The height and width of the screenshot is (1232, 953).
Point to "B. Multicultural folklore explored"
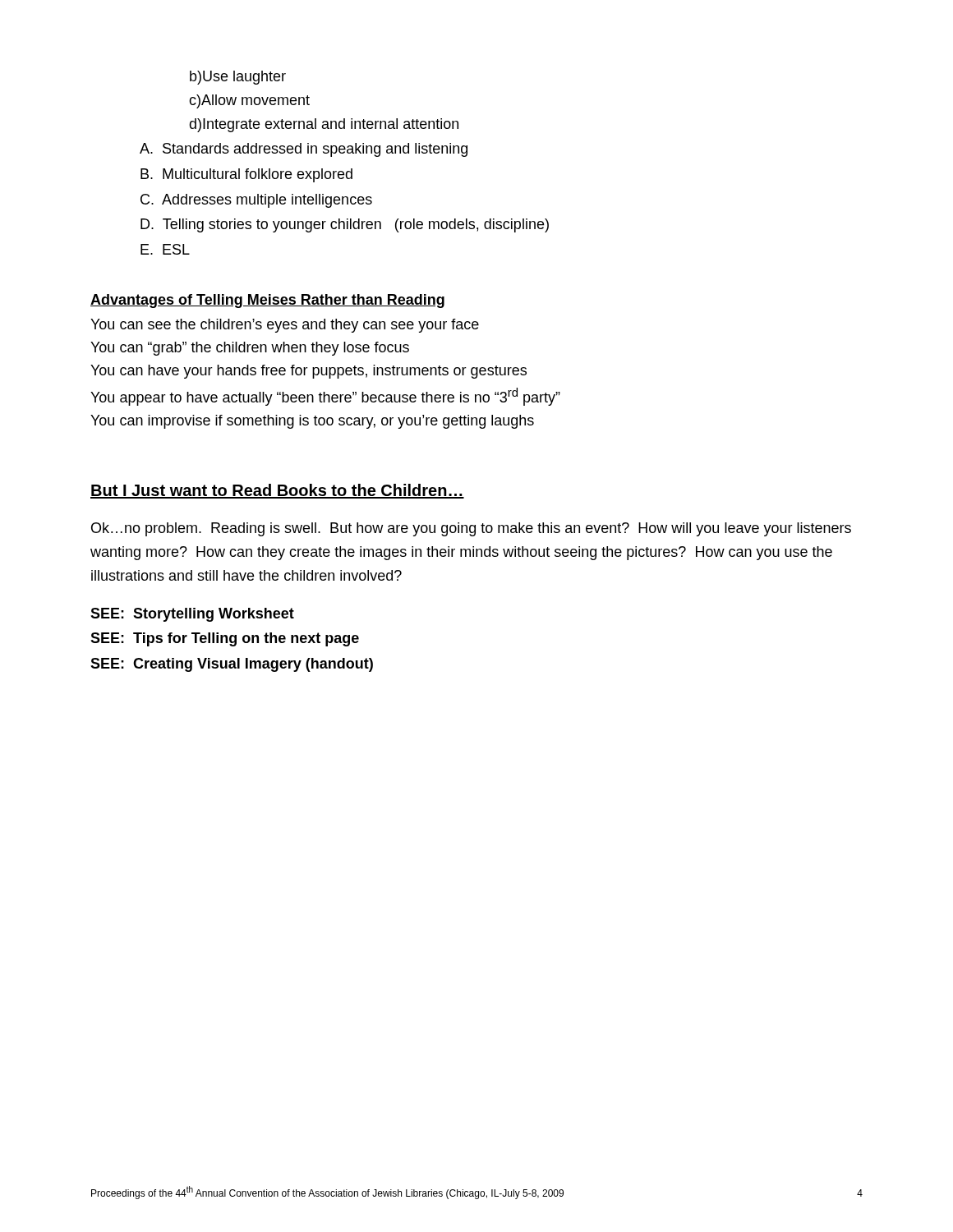[247, 174]
